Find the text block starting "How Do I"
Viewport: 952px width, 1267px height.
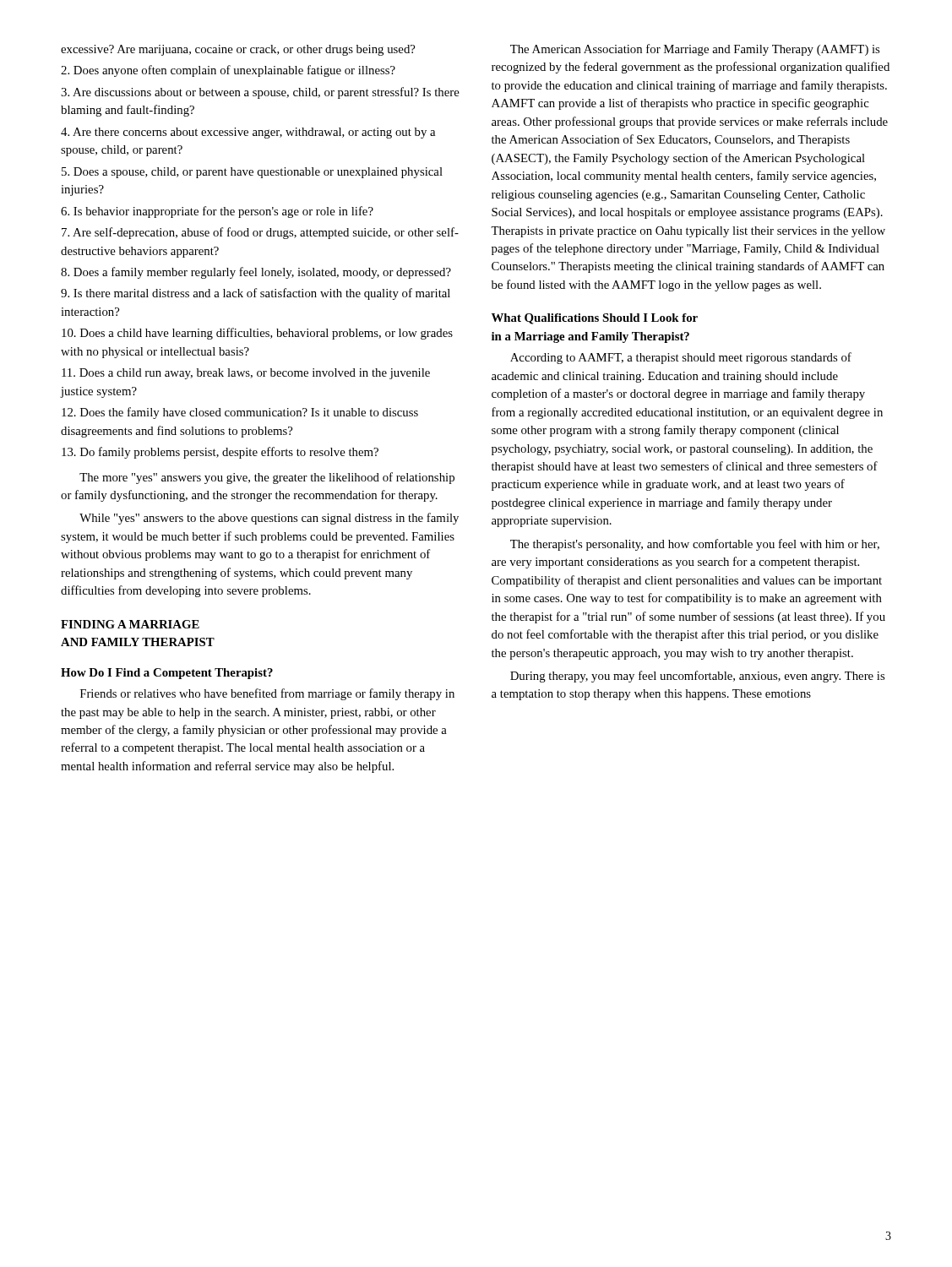tap(167, 672)
